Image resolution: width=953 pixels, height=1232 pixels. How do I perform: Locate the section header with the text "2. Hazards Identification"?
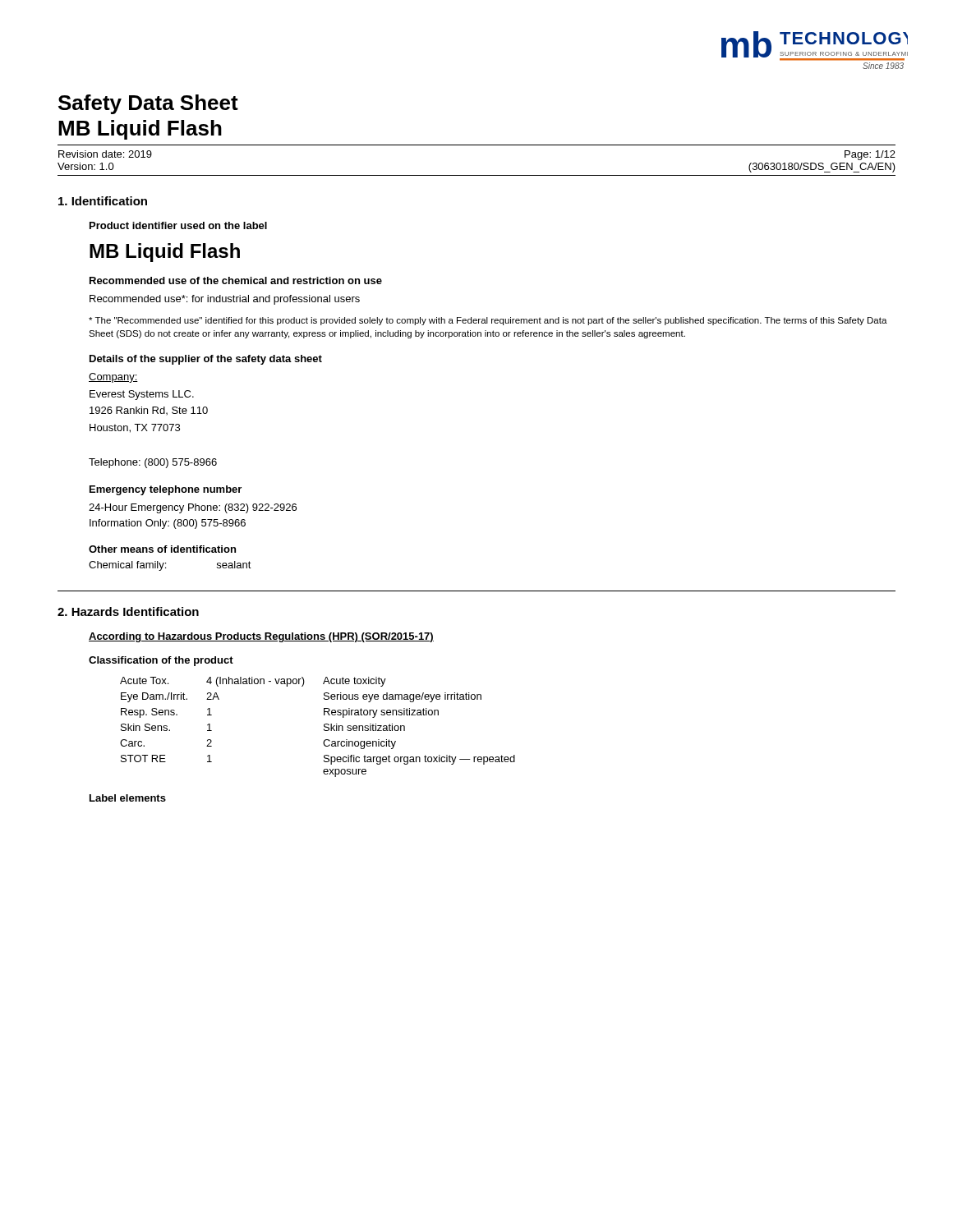128,612
